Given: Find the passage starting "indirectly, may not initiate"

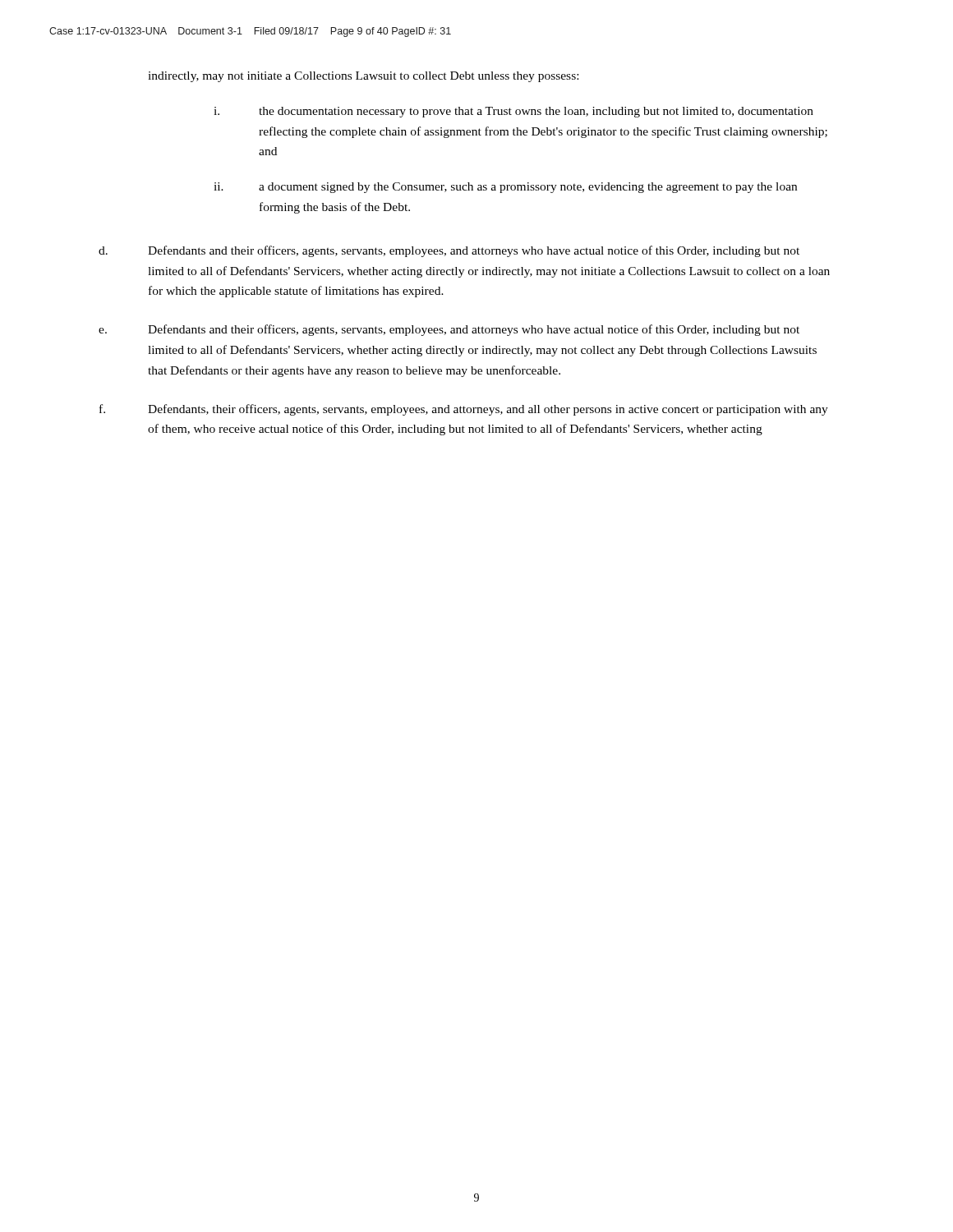Looking at the screenshot, I should 364,75.
